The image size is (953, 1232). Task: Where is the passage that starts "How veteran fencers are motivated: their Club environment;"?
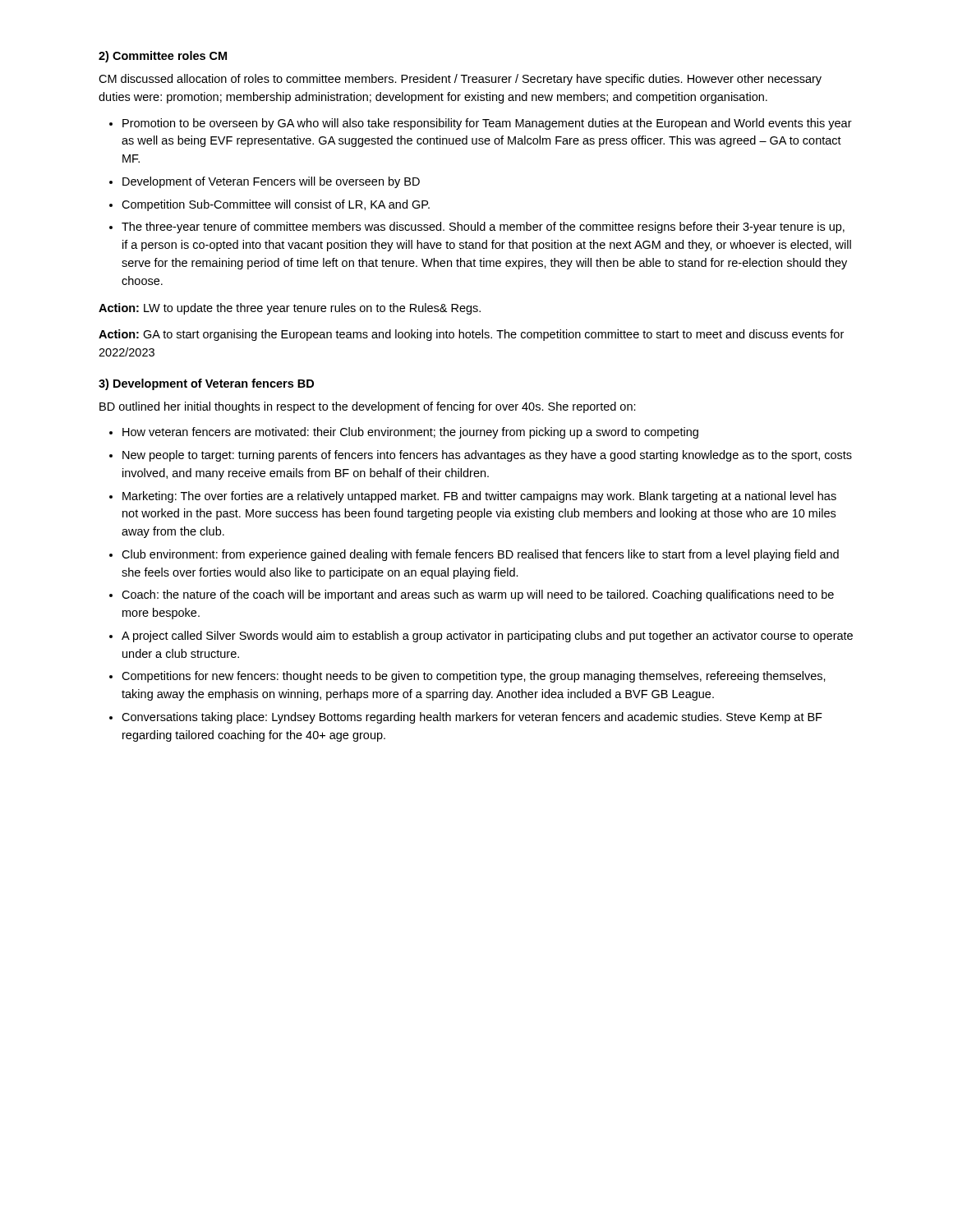410,432
